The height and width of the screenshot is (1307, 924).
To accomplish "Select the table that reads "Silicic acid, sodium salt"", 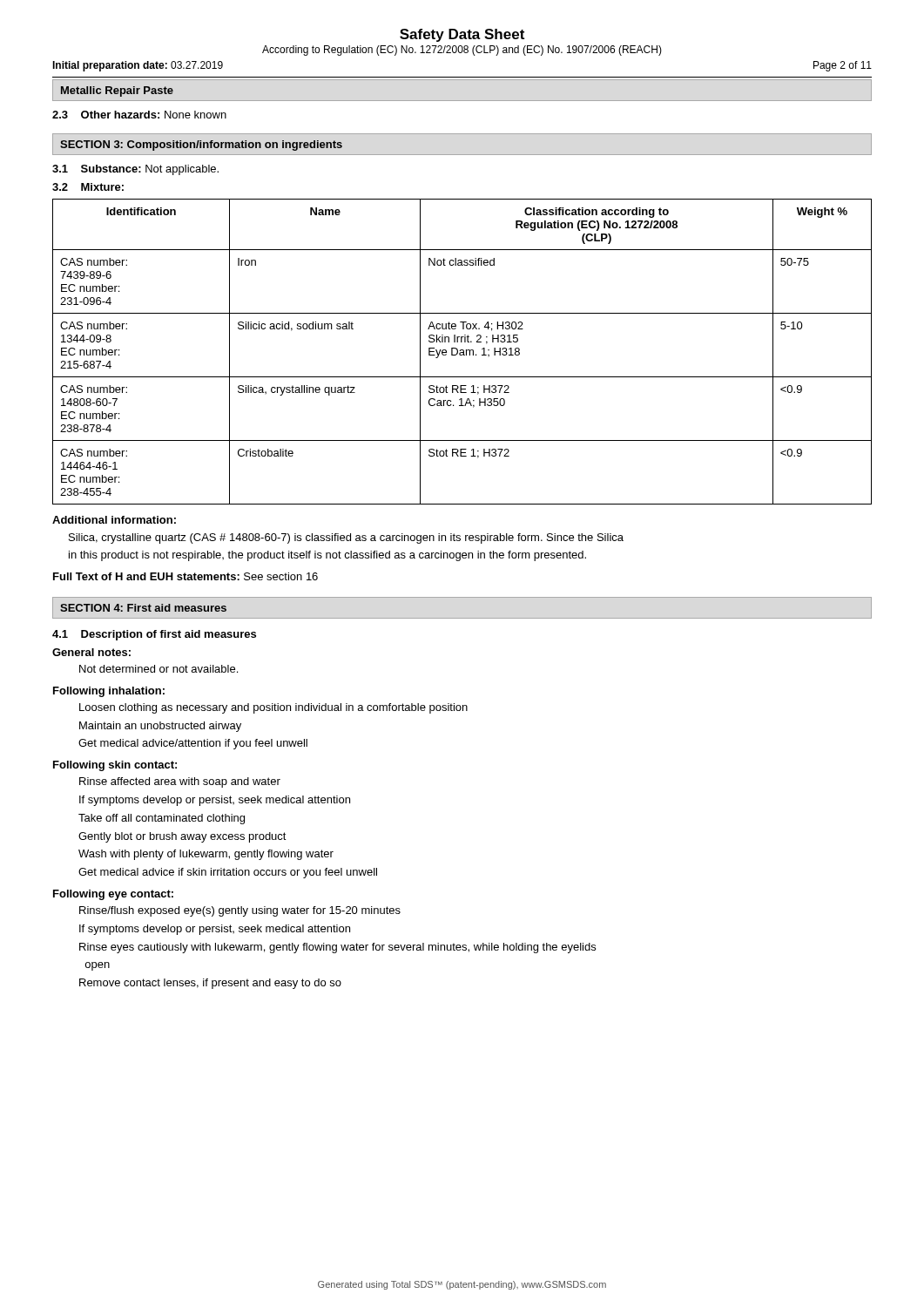I will tap(462, 352).
